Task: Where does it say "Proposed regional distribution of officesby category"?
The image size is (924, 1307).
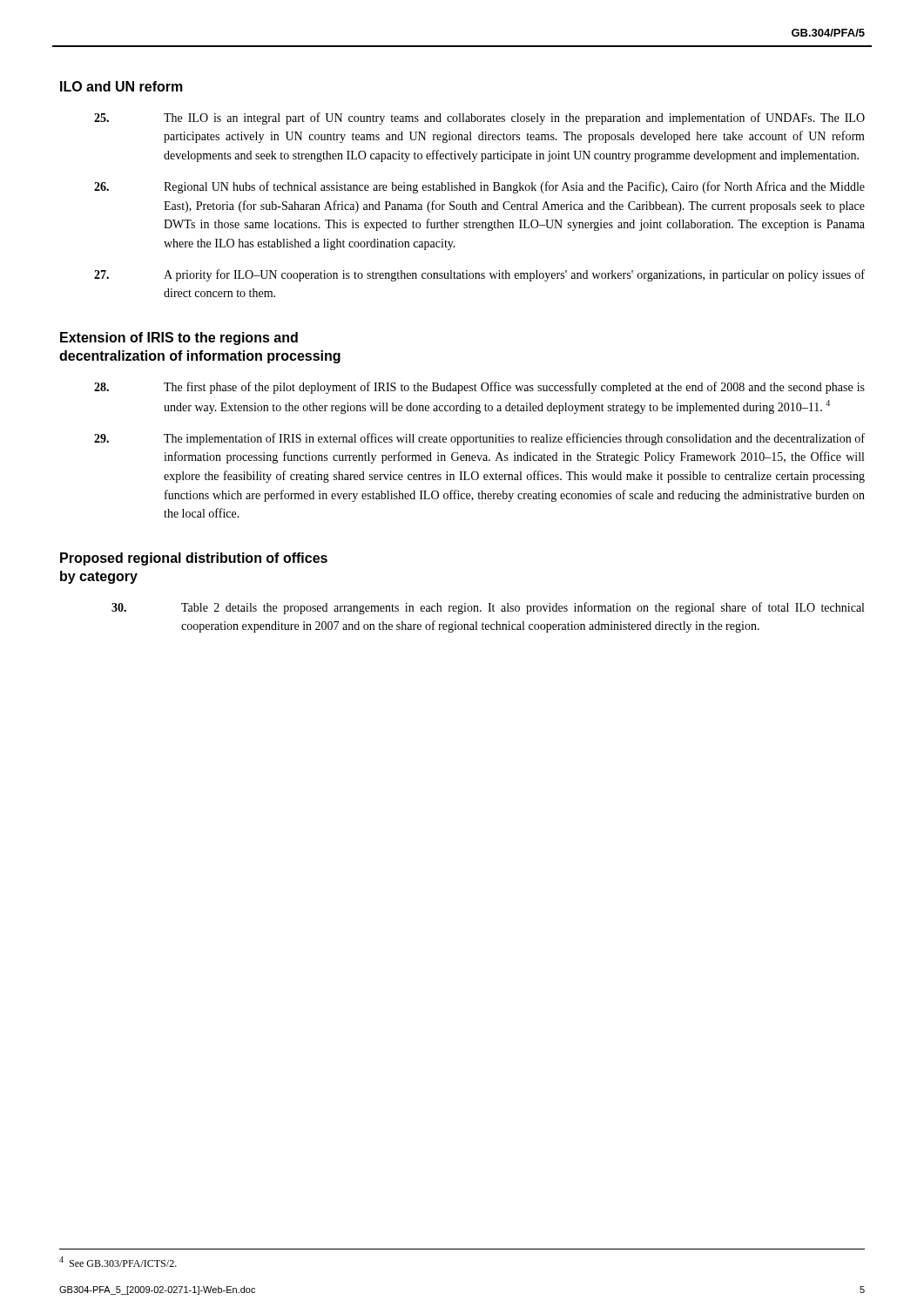Action: pos(194,567)
